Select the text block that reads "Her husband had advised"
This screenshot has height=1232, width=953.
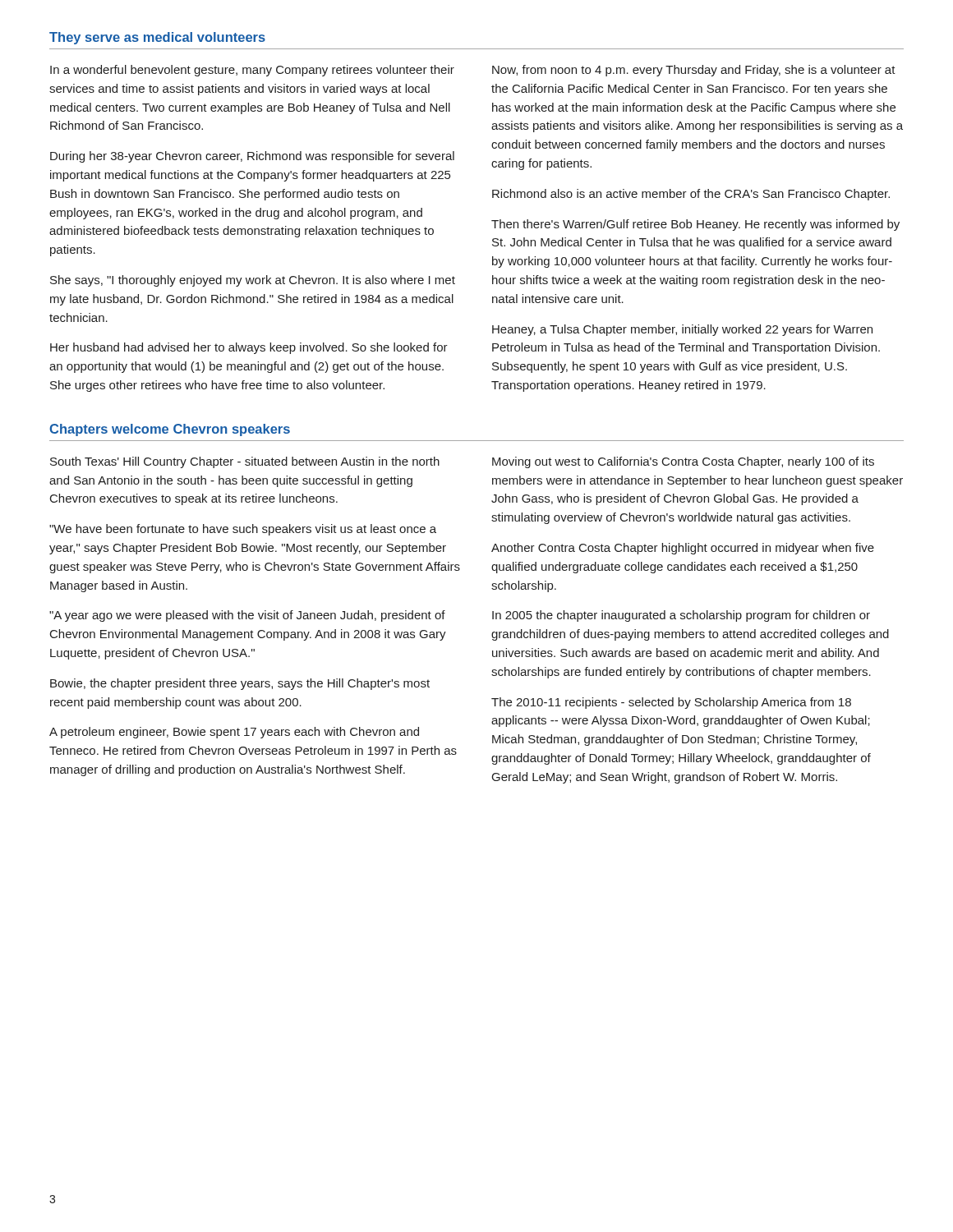coord(255,367)
